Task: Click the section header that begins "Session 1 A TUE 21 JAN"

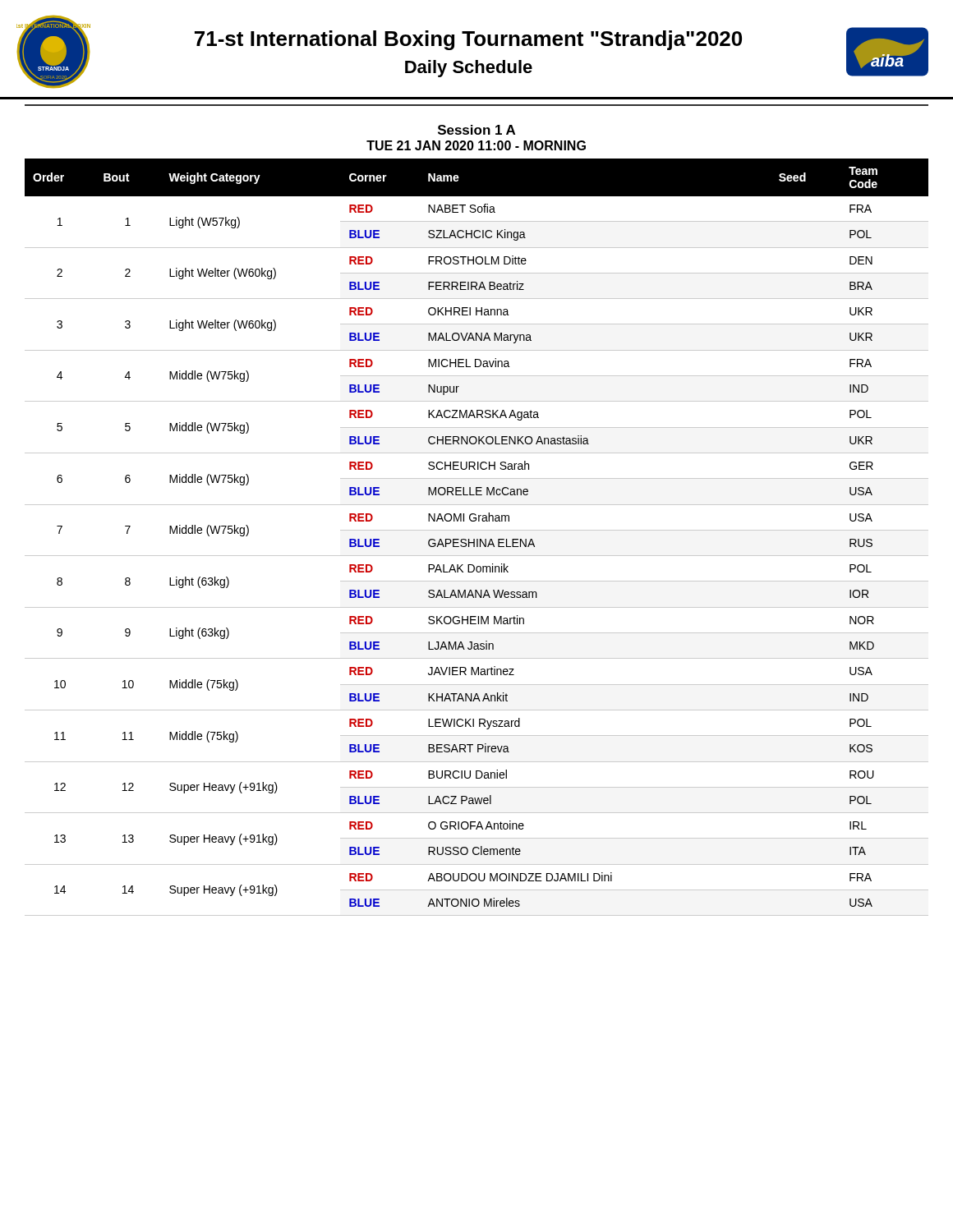Action: point(476,138)
